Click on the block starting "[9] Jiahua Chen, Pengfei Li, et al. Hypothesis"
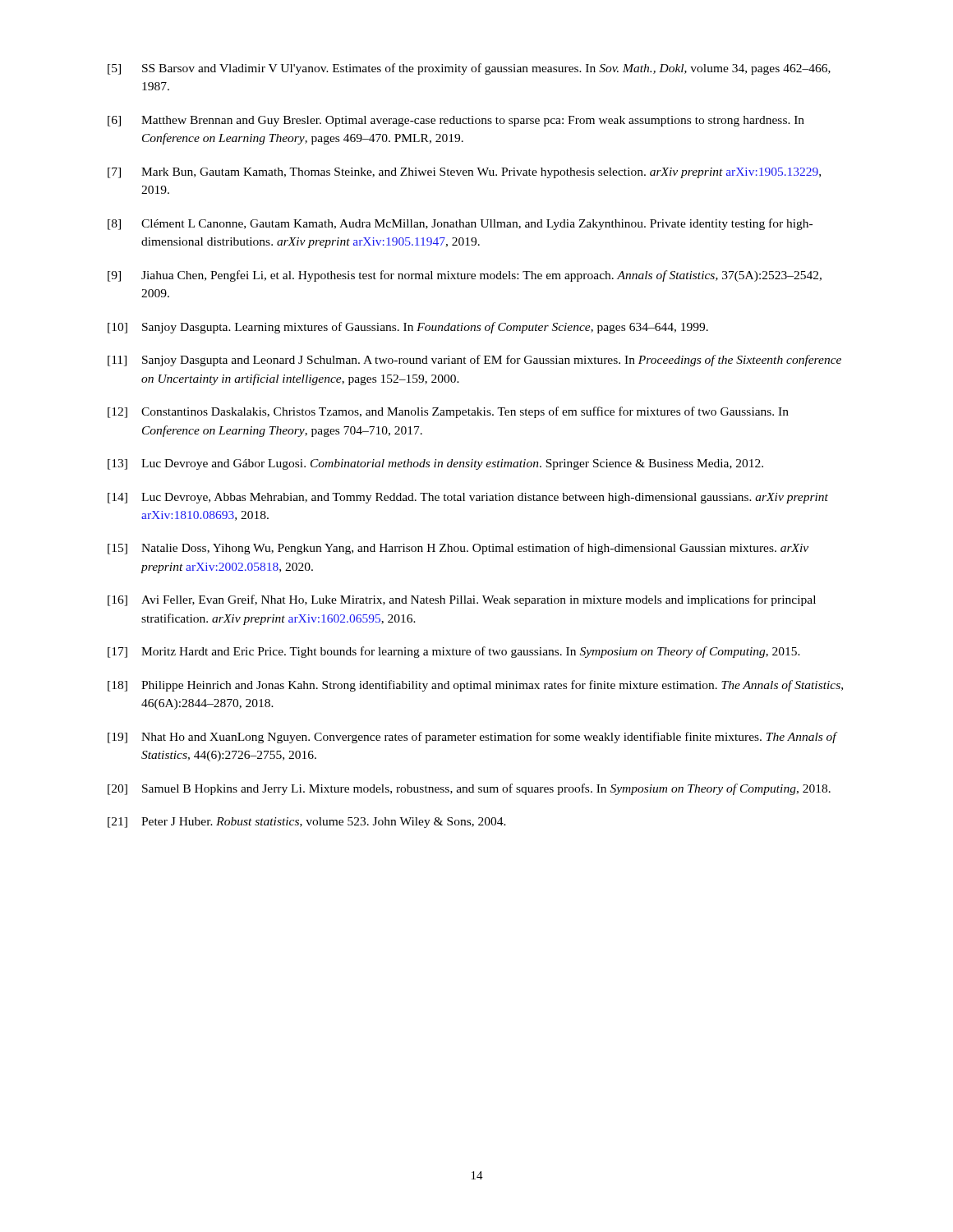Image resolution: width=953 pixels, height=1232 pixels. [476, 284]
